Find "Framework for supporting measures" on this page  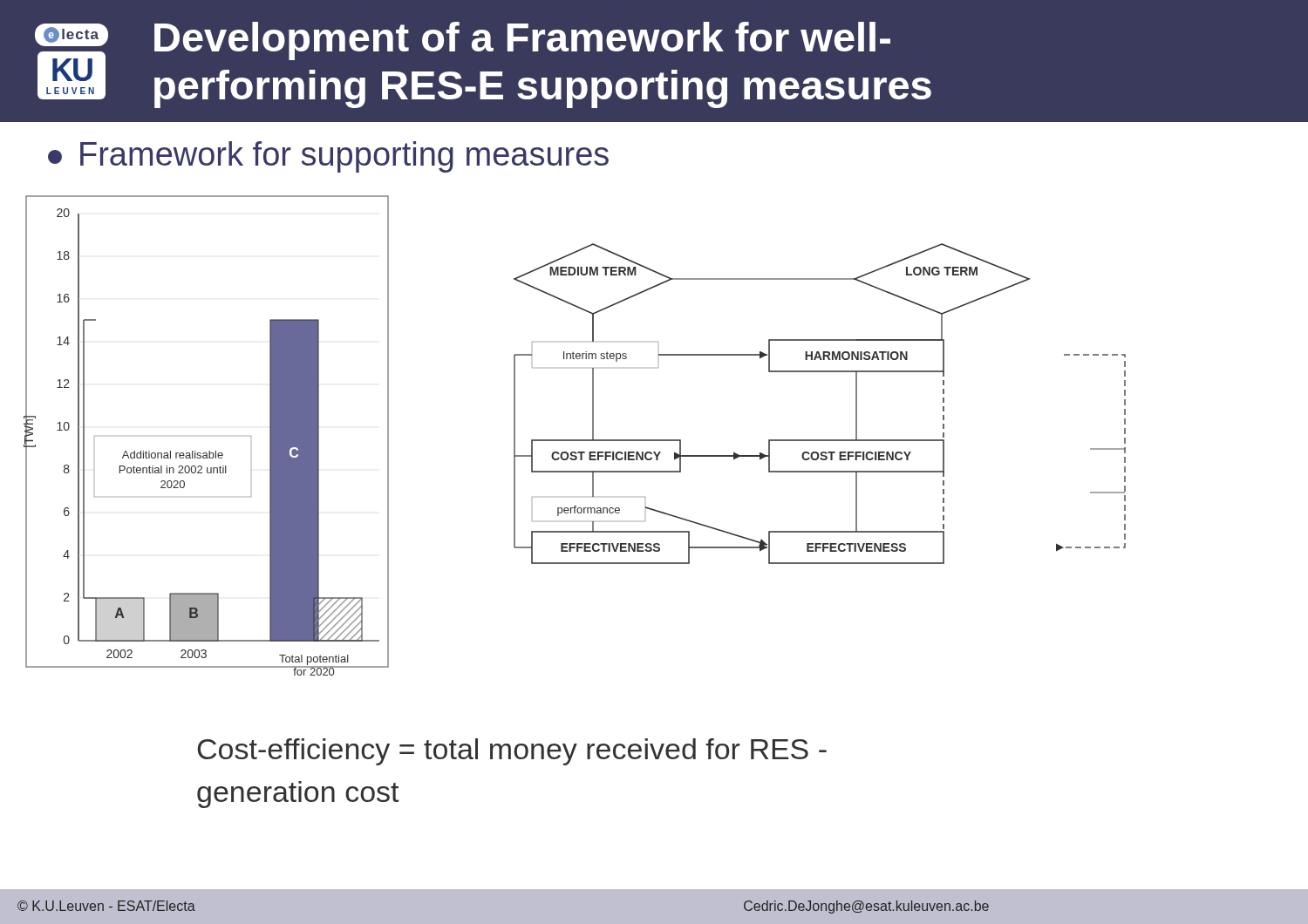tap(329, 155)
